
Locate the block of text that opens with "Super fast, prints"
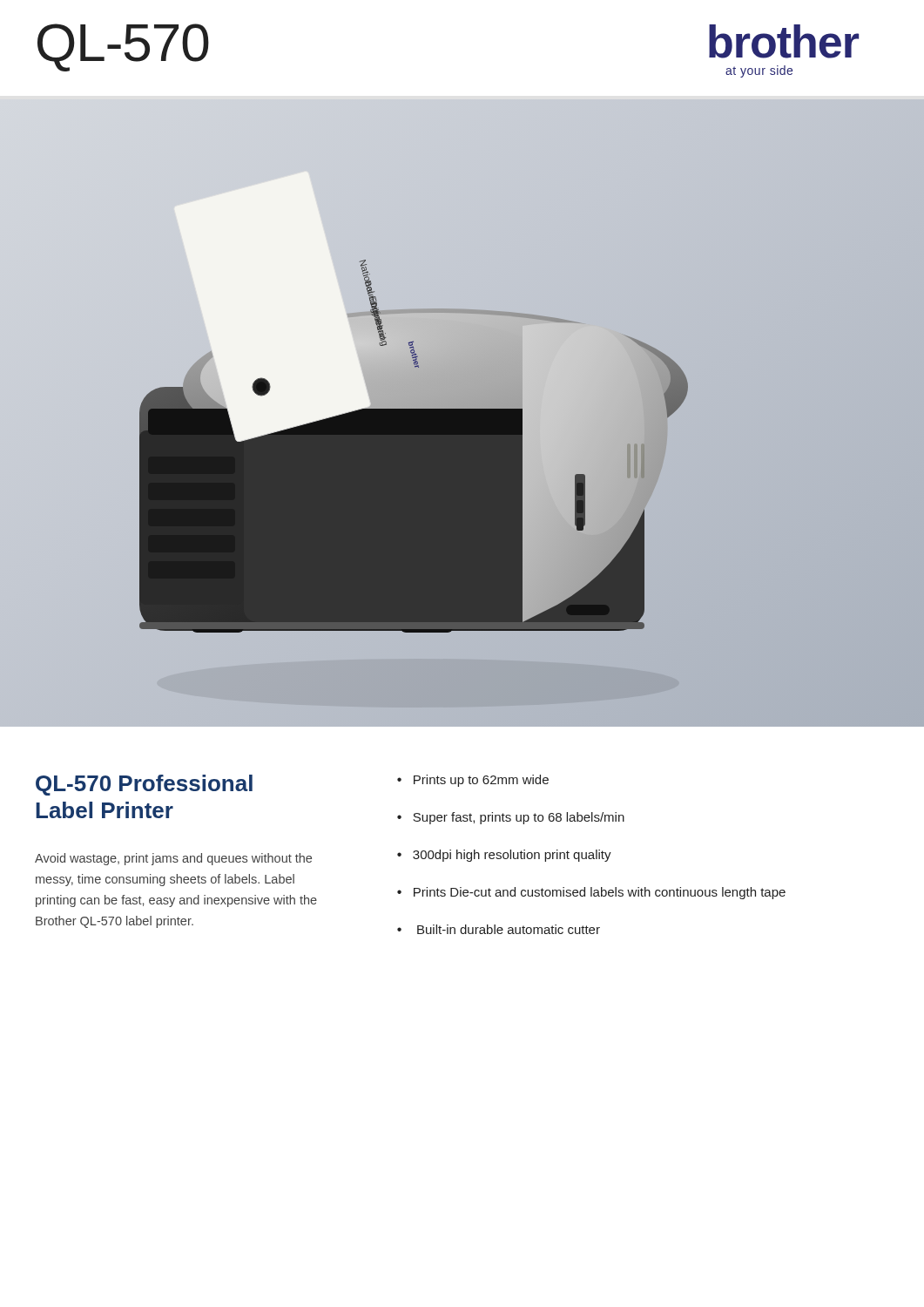(519, 817)
